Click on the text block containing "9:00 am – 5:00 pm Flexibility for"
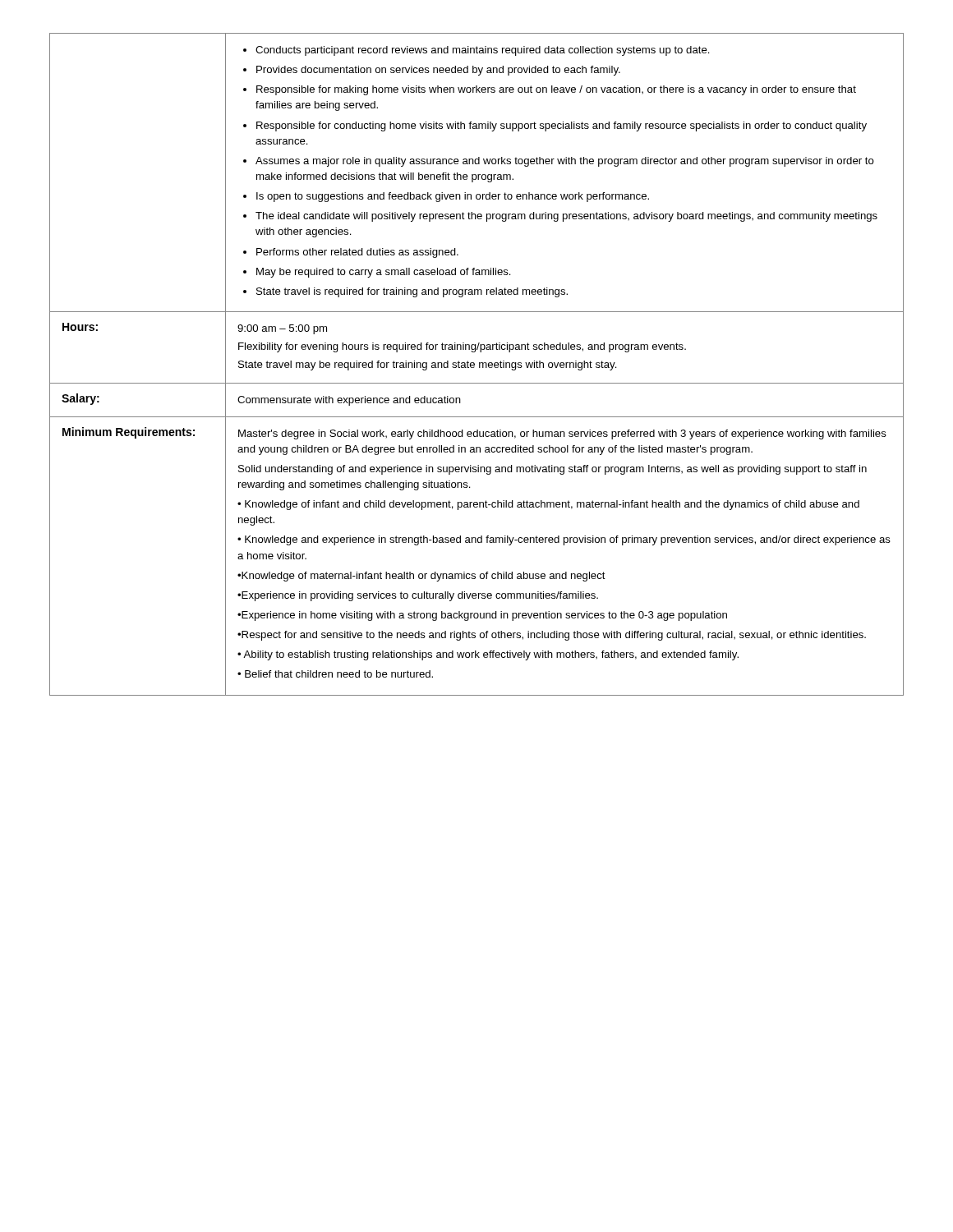Image resolution: width=953 pixels, height=1232 pixels. pyautogui.click(x=564, y=346)
